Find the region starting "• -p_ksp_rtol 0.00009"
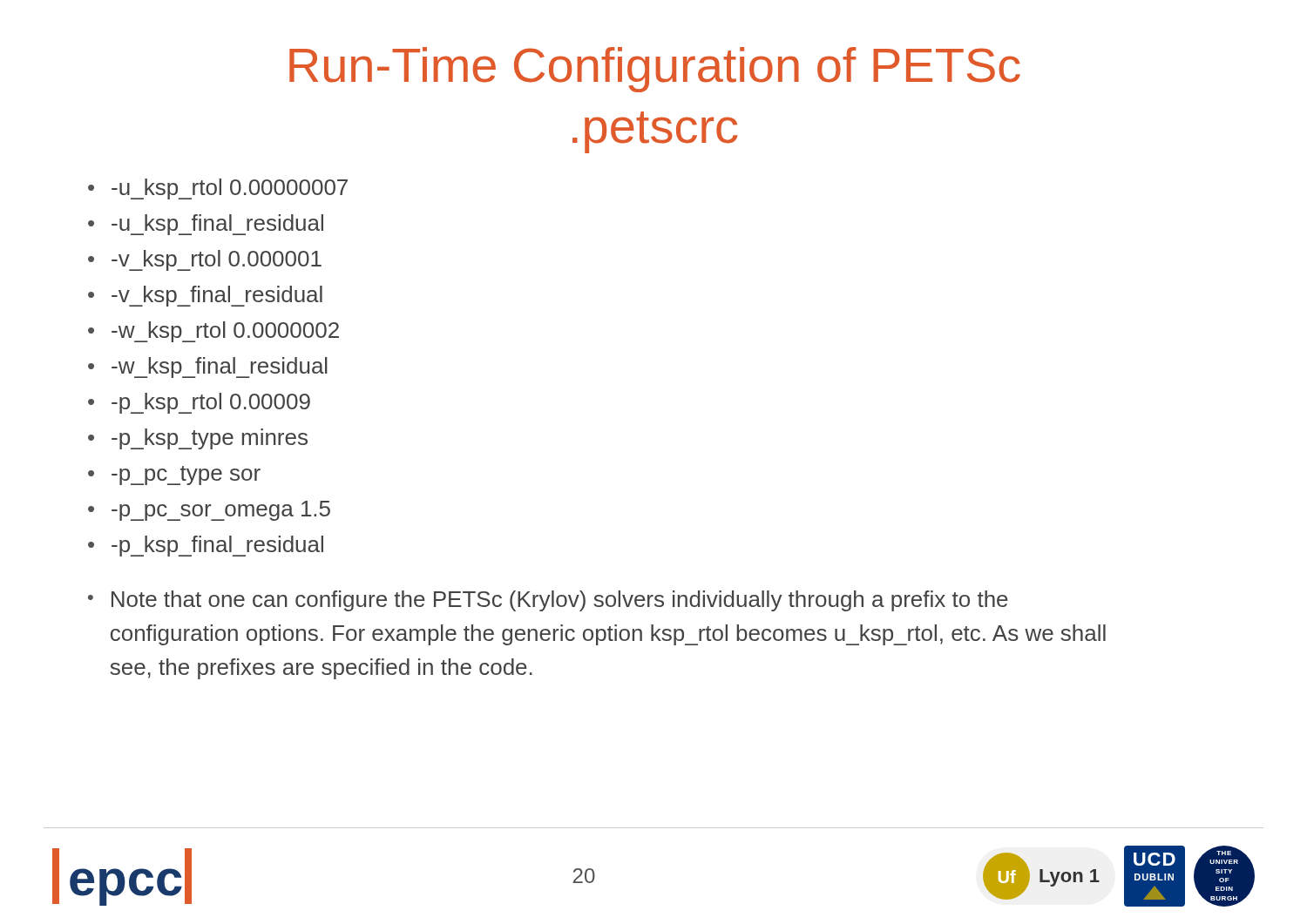1307x924 pixels. [199, 402]
